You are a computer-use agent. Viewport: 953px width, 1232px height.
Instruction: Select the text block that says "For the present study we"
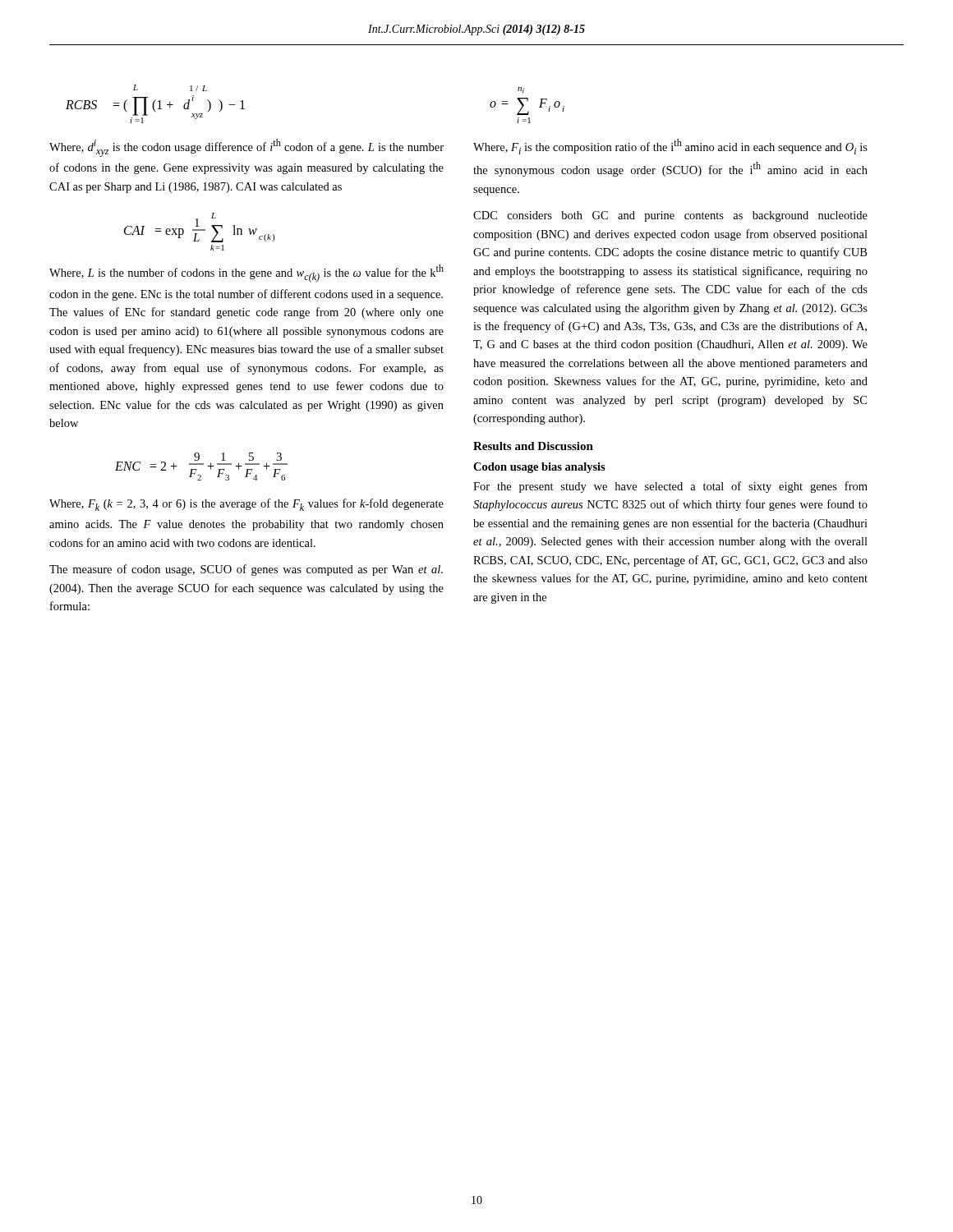pos(670,541)
